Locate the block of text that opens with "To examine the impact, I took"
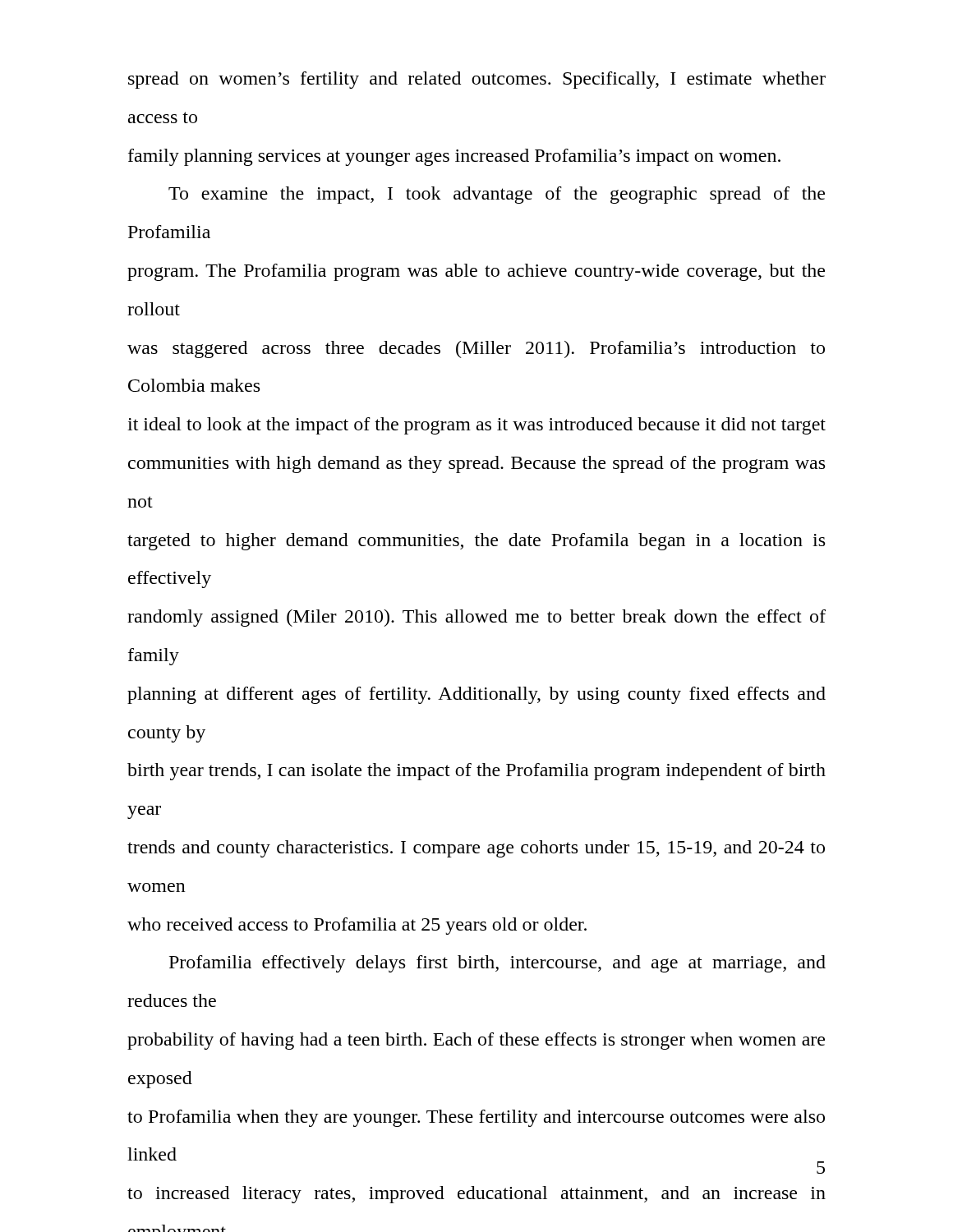This screenshot has height=1232, width=953. click(x=497, y=195)
